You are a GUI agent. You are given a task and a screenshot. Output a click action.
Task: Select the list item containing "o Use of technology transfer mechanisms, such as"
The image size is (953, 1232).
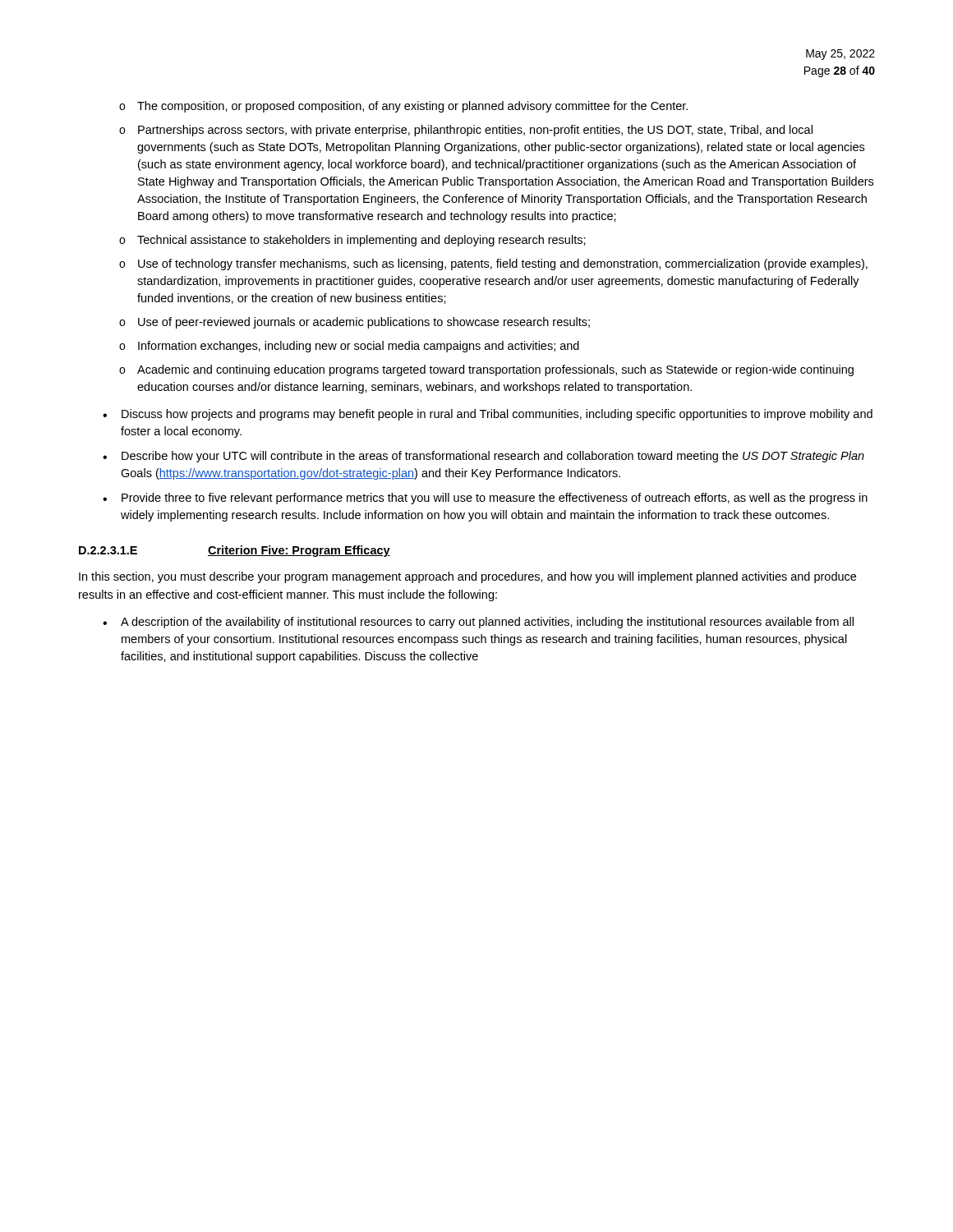point(497,281)
